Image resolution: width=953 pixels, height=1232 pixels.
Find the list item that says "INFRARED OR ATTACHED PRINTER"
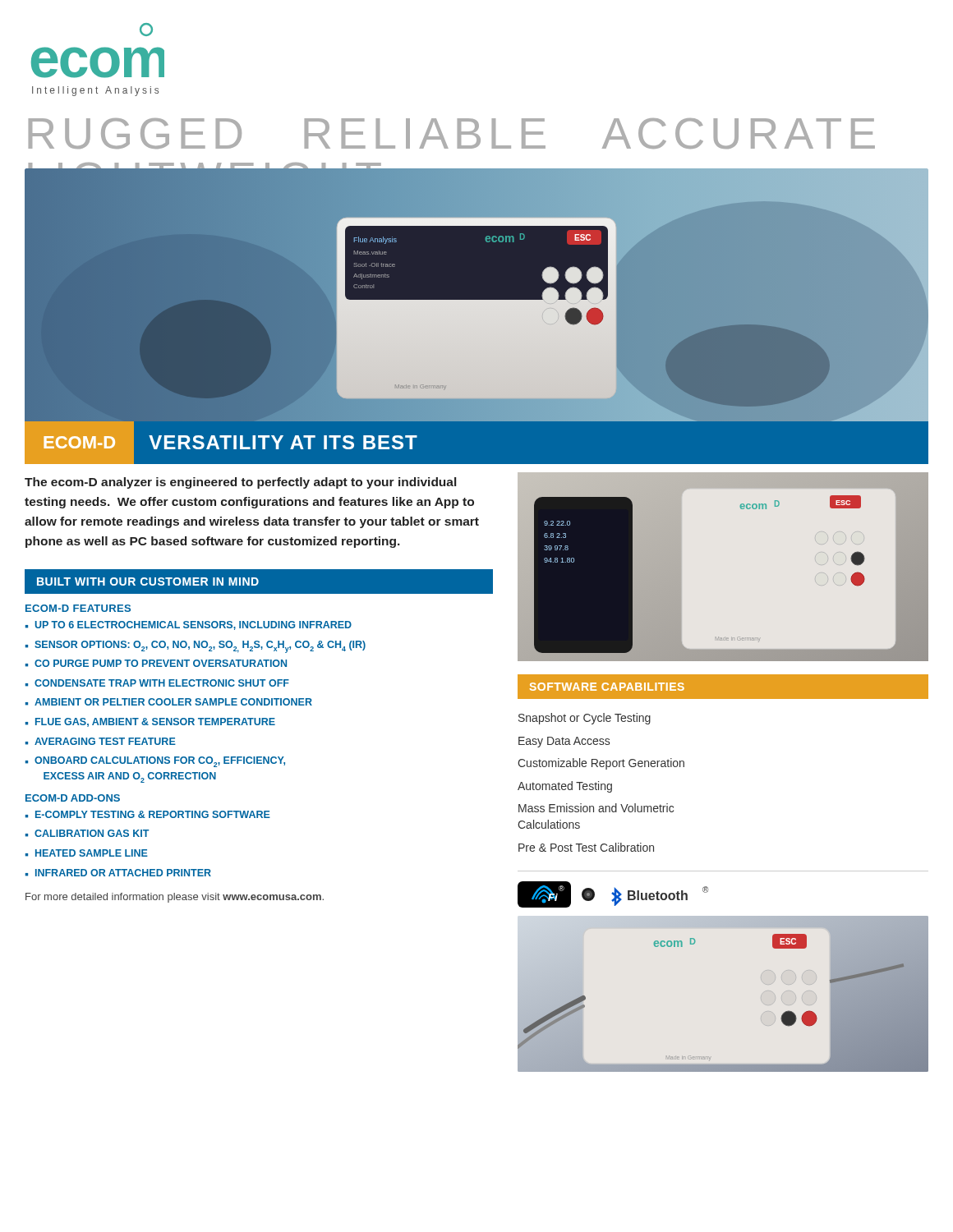123,873
